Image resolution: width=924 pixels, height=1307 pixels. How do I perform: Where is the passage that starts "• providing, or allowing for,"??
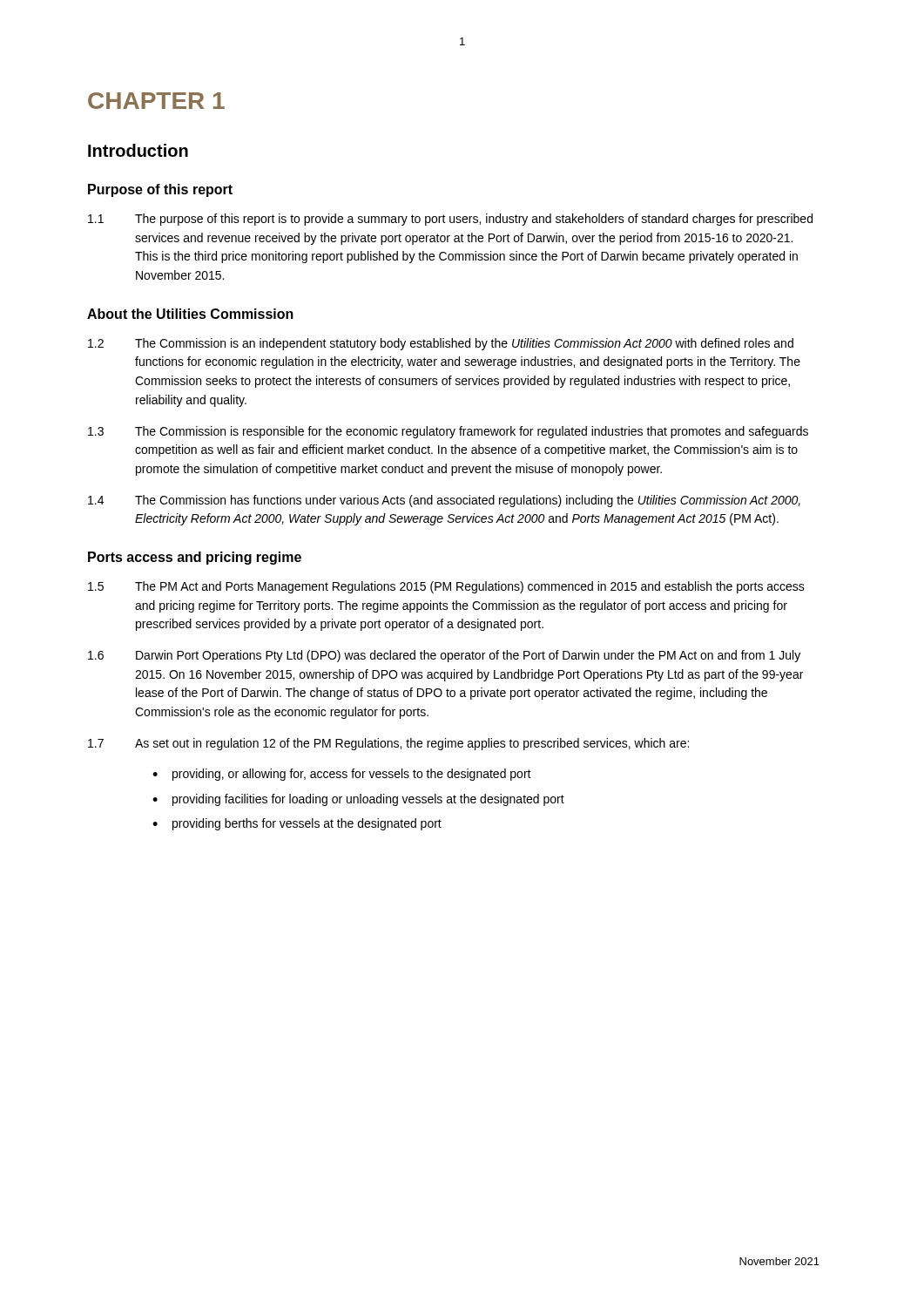click(x=342, y=776)
